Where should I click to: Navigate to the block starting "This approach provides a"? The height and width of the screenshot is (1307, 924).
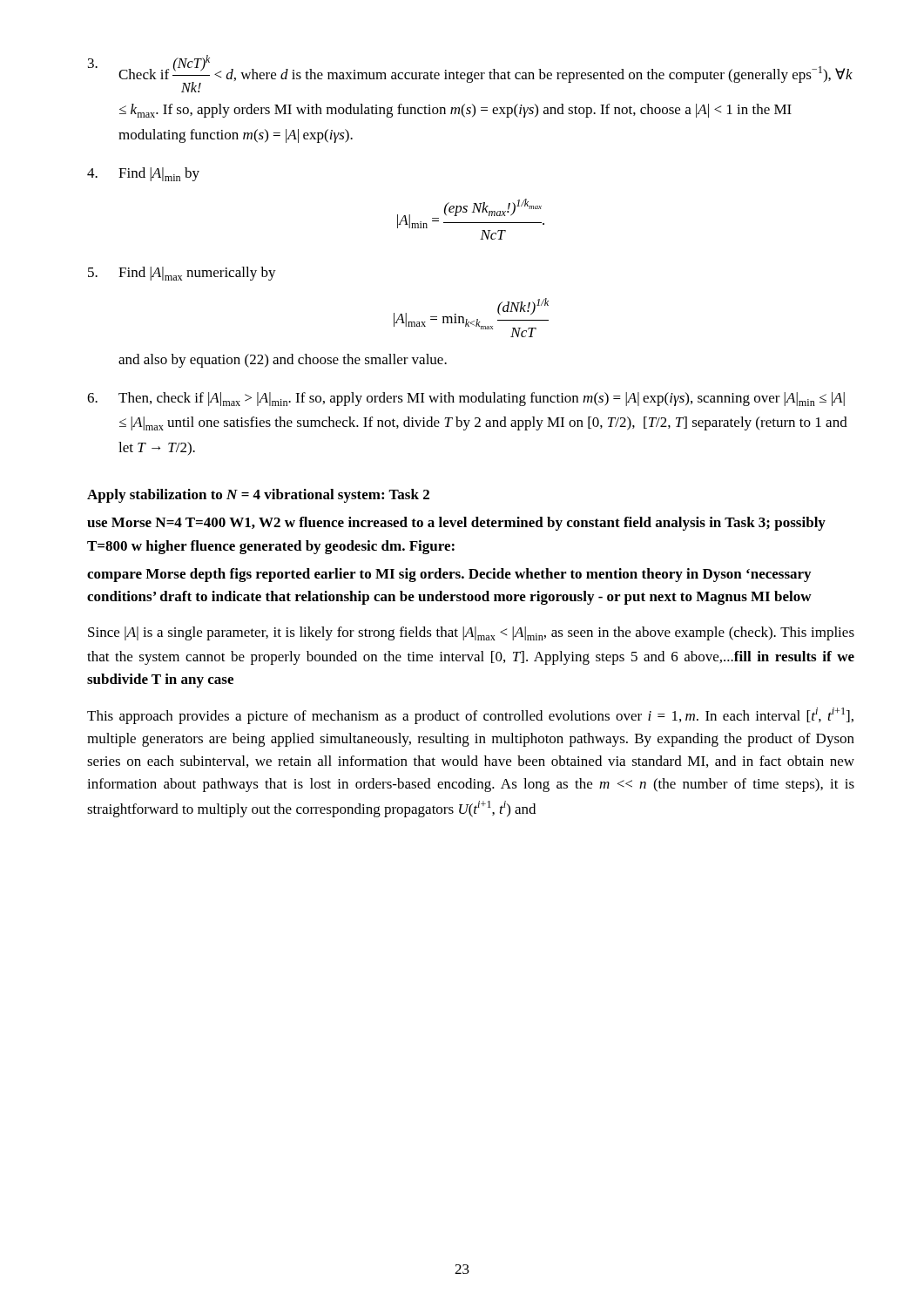471,761
